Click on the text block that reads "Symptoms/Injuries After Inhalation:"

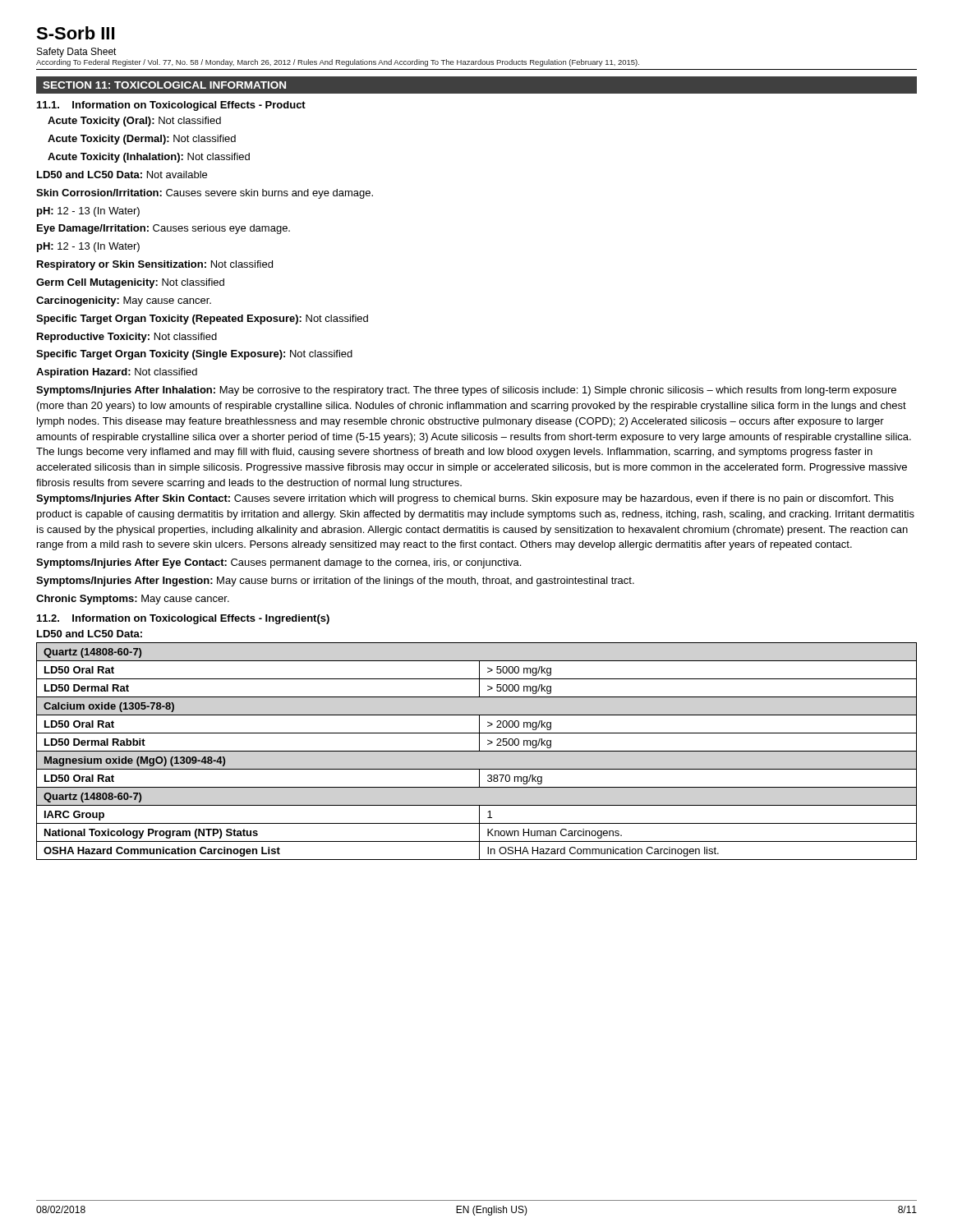(475, 467)
